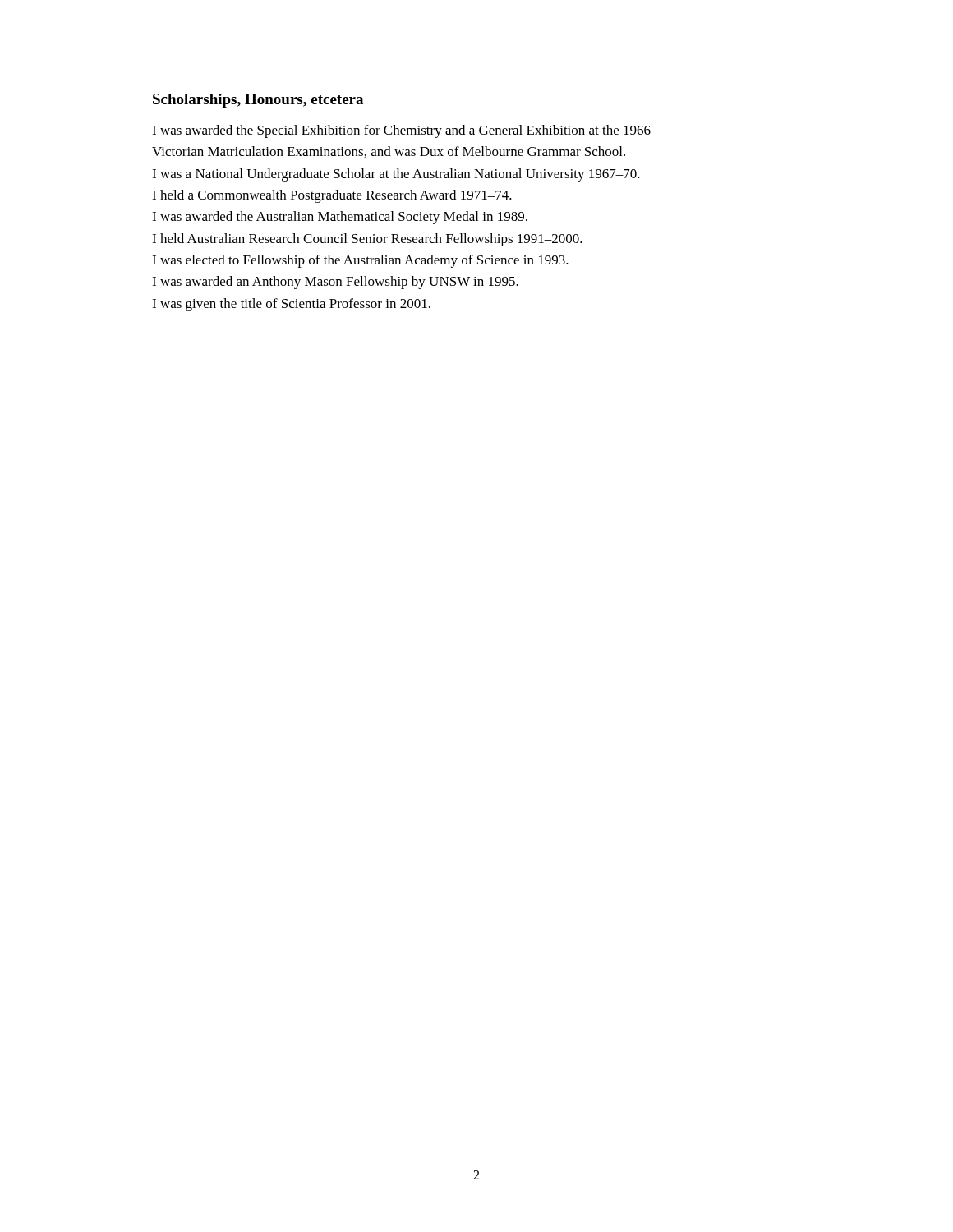Point to the block beginning "I was awarded the Special Exhibition for Chemistry"
Screen dimensions: 1232x953
pyautogui.click(x=401, y=217)
